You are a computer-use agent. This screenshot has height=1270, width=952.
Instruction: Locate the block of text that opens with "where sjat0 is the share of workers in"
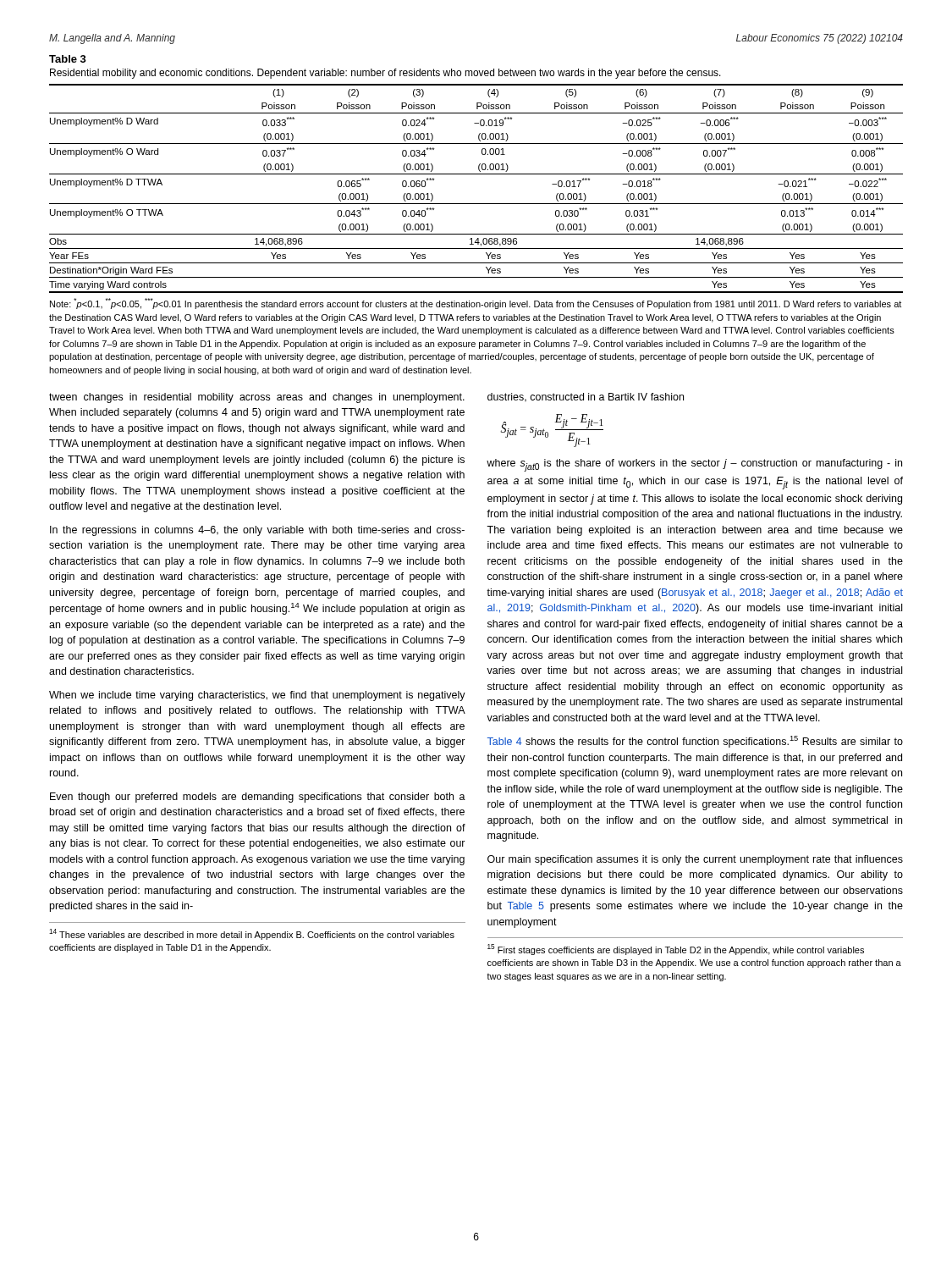click(695, 590)
